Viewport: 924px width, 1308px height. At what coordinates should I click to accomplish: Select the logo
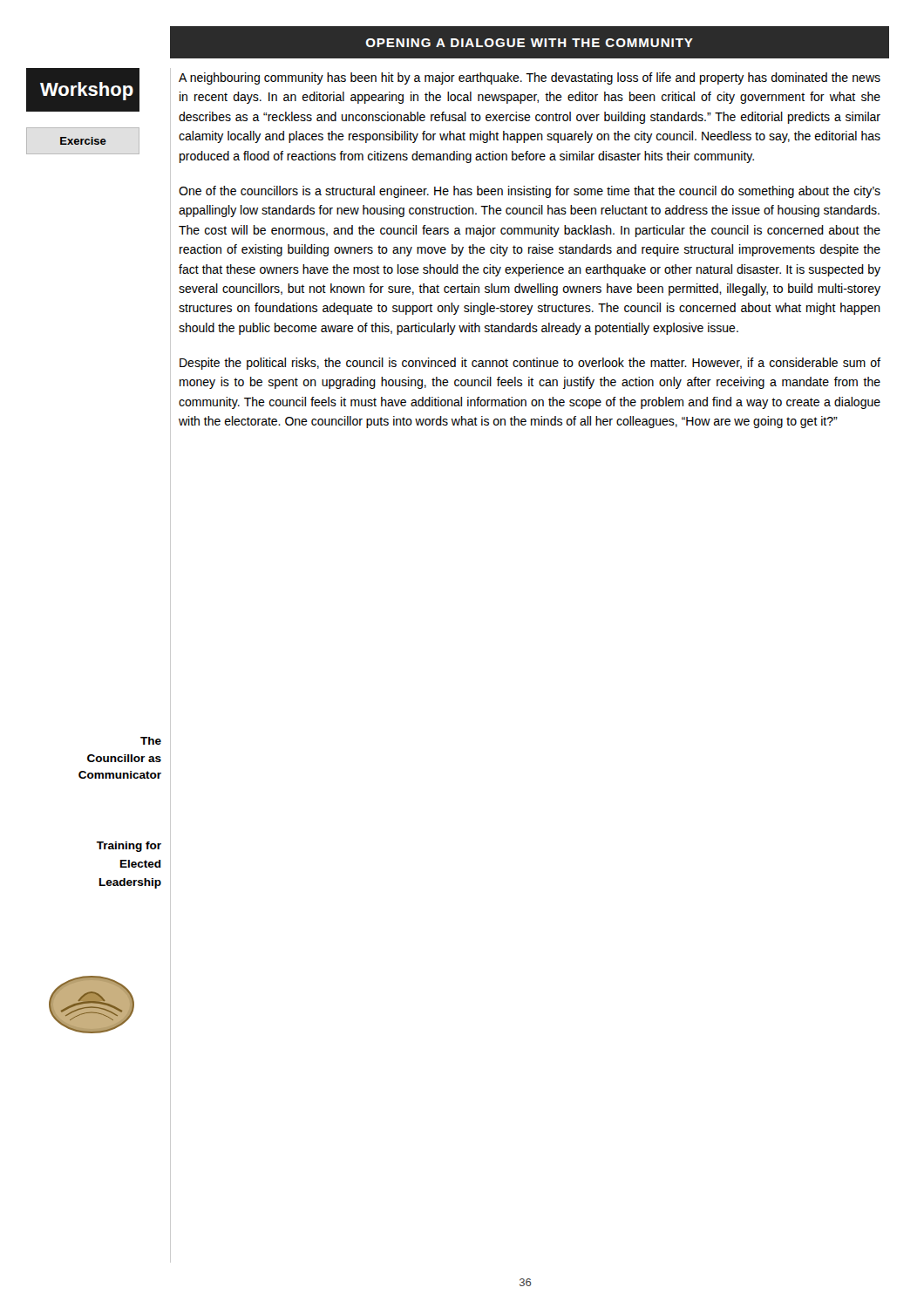pyautogui.click(x=92, y=1005)
